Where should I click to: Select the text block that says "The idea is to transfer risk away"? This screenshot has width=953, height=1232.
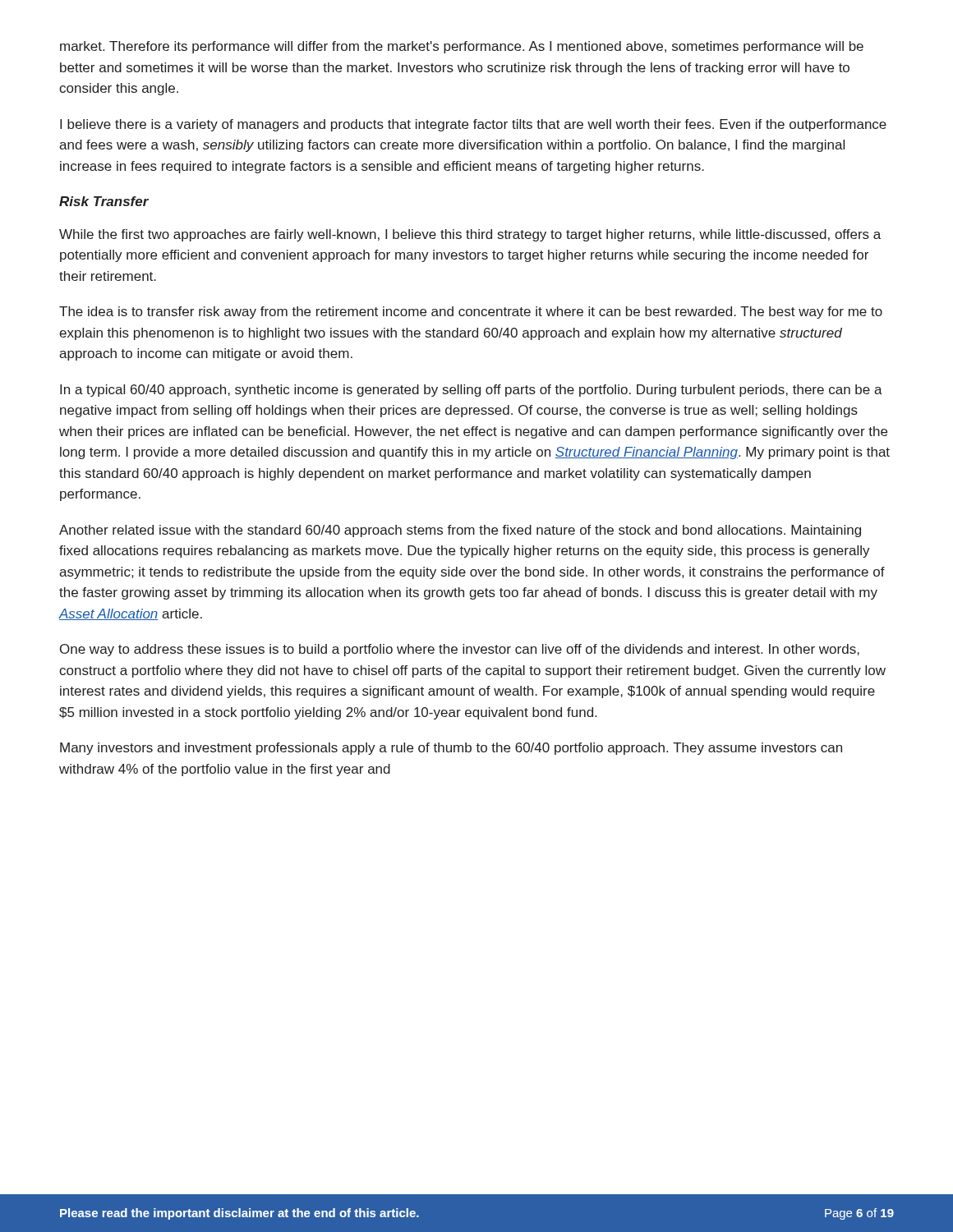pos(471,333)
